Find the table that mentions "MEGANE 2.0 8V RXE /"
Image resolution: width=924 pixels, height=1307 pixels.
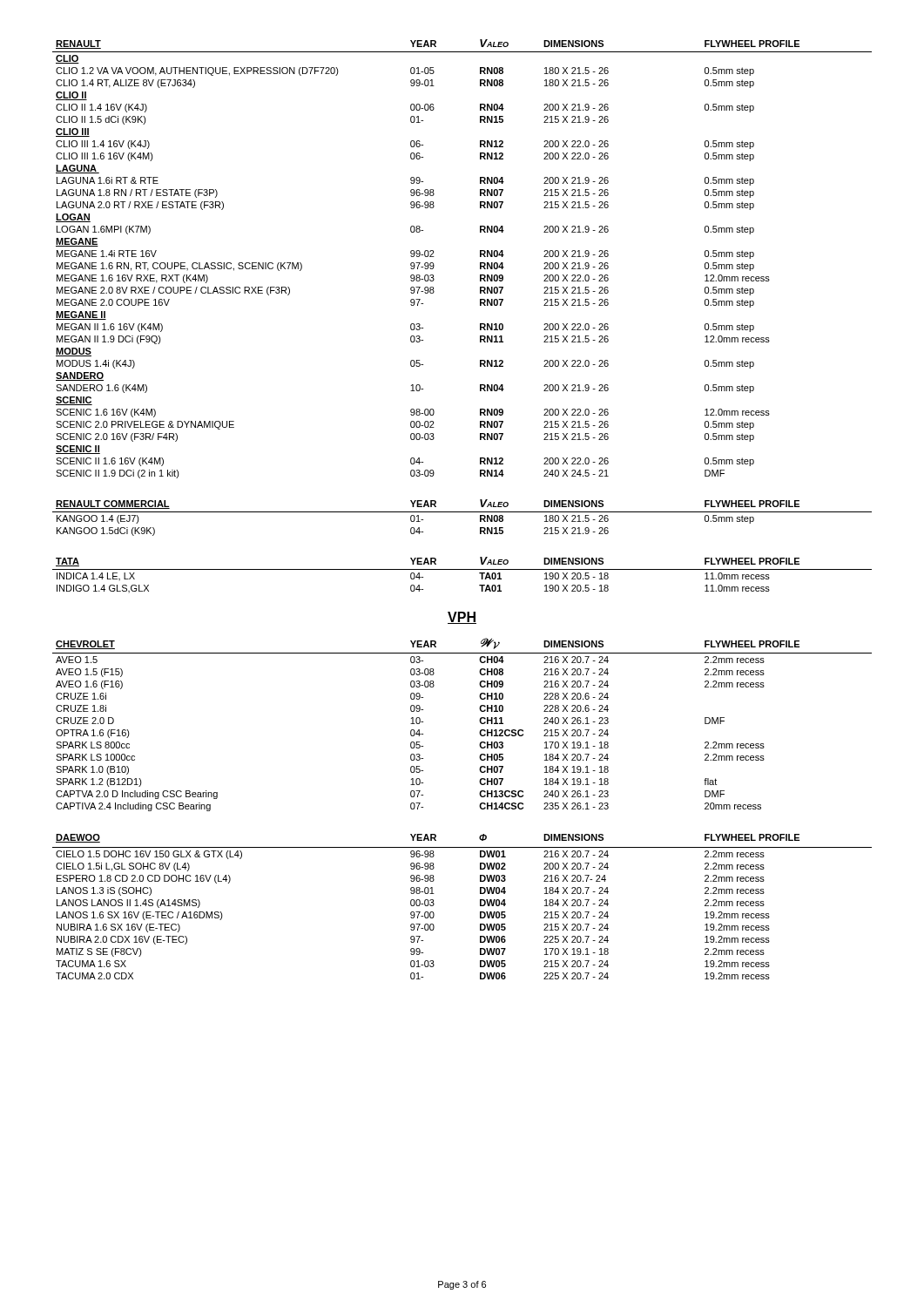click(x=462, y=257)
